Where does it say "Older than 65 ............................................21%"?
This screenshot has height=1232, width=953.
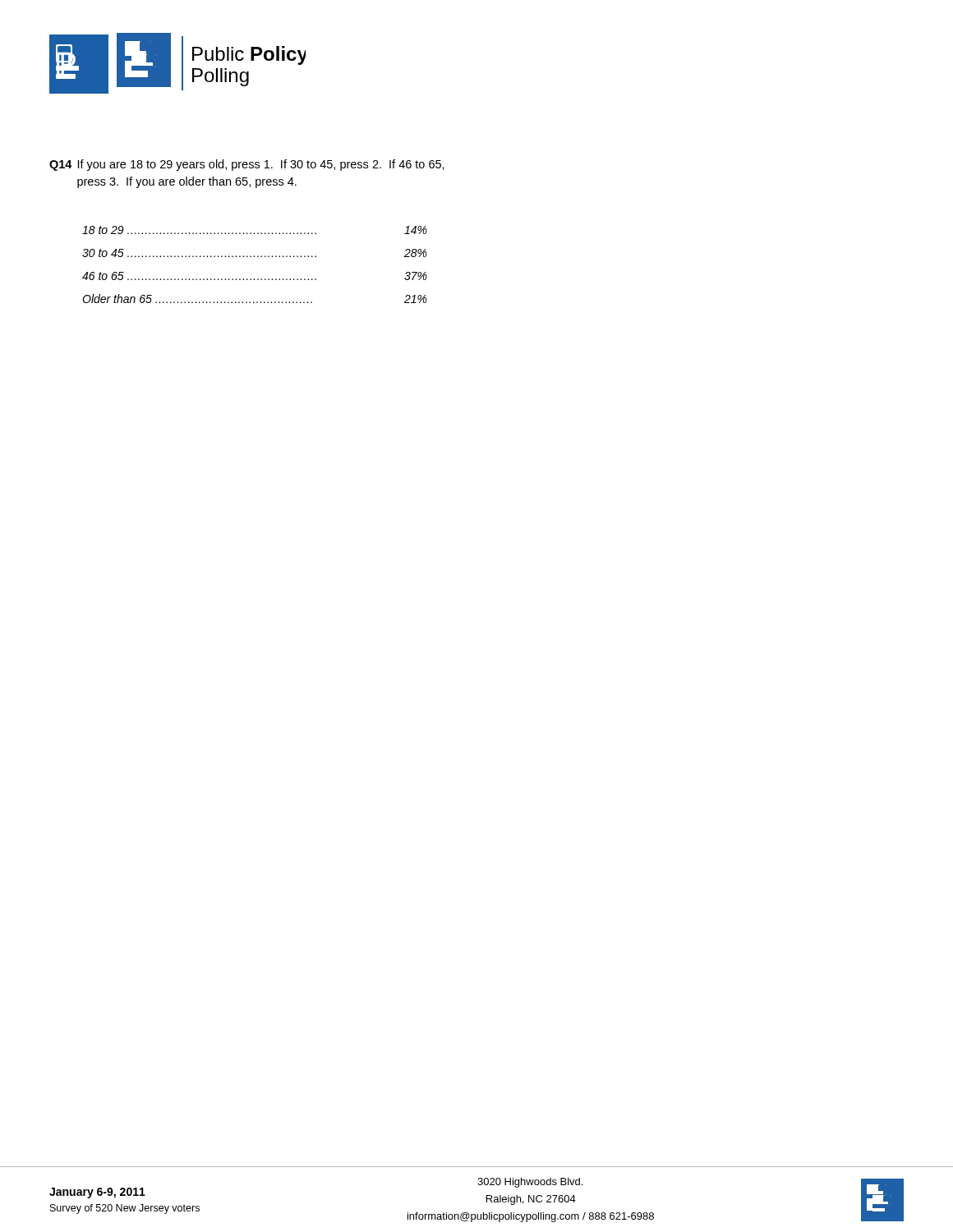255,299
